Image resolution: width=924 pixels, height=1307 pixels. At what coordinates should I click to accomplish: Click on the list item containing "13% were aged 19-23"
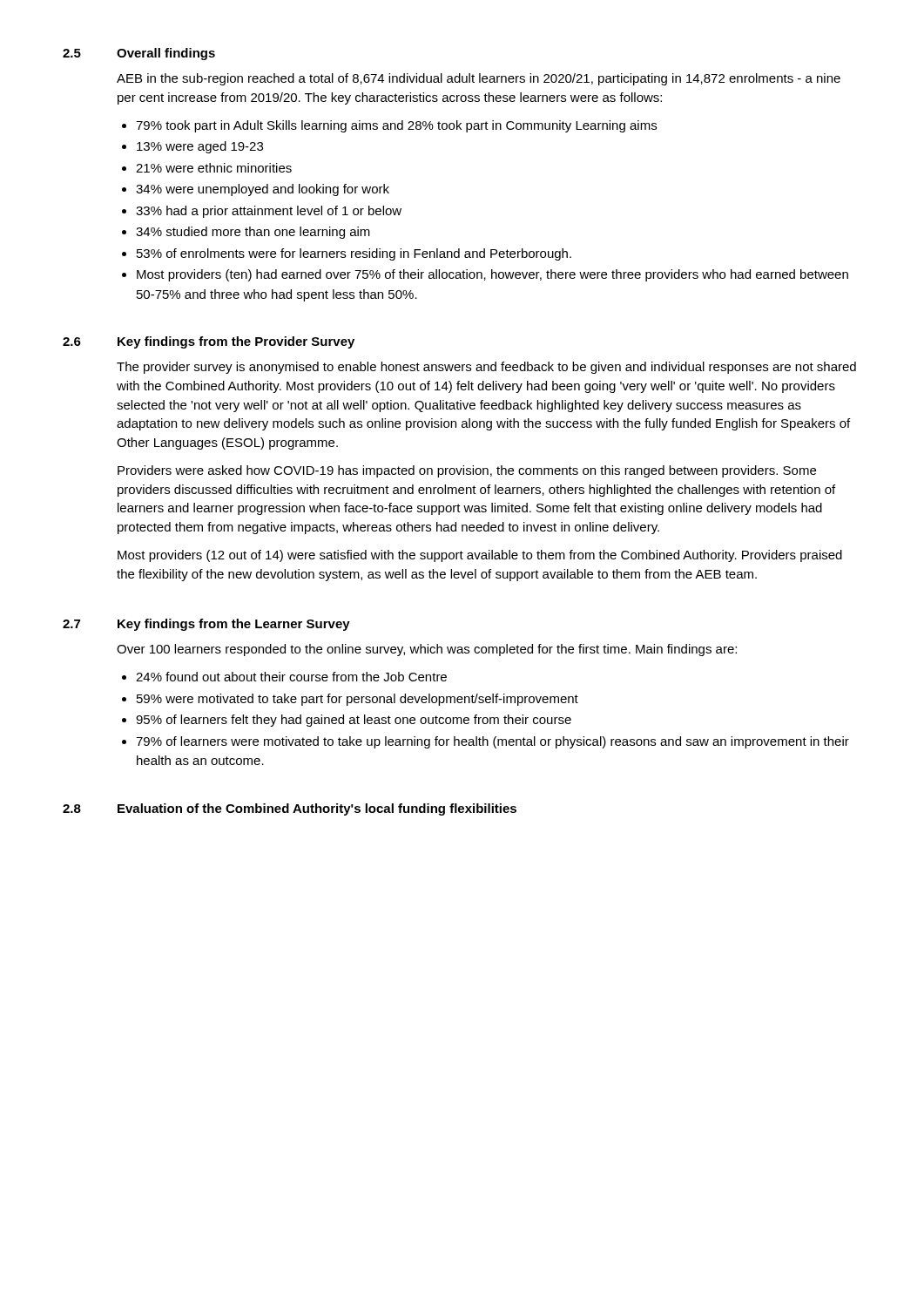click(200, 146)
